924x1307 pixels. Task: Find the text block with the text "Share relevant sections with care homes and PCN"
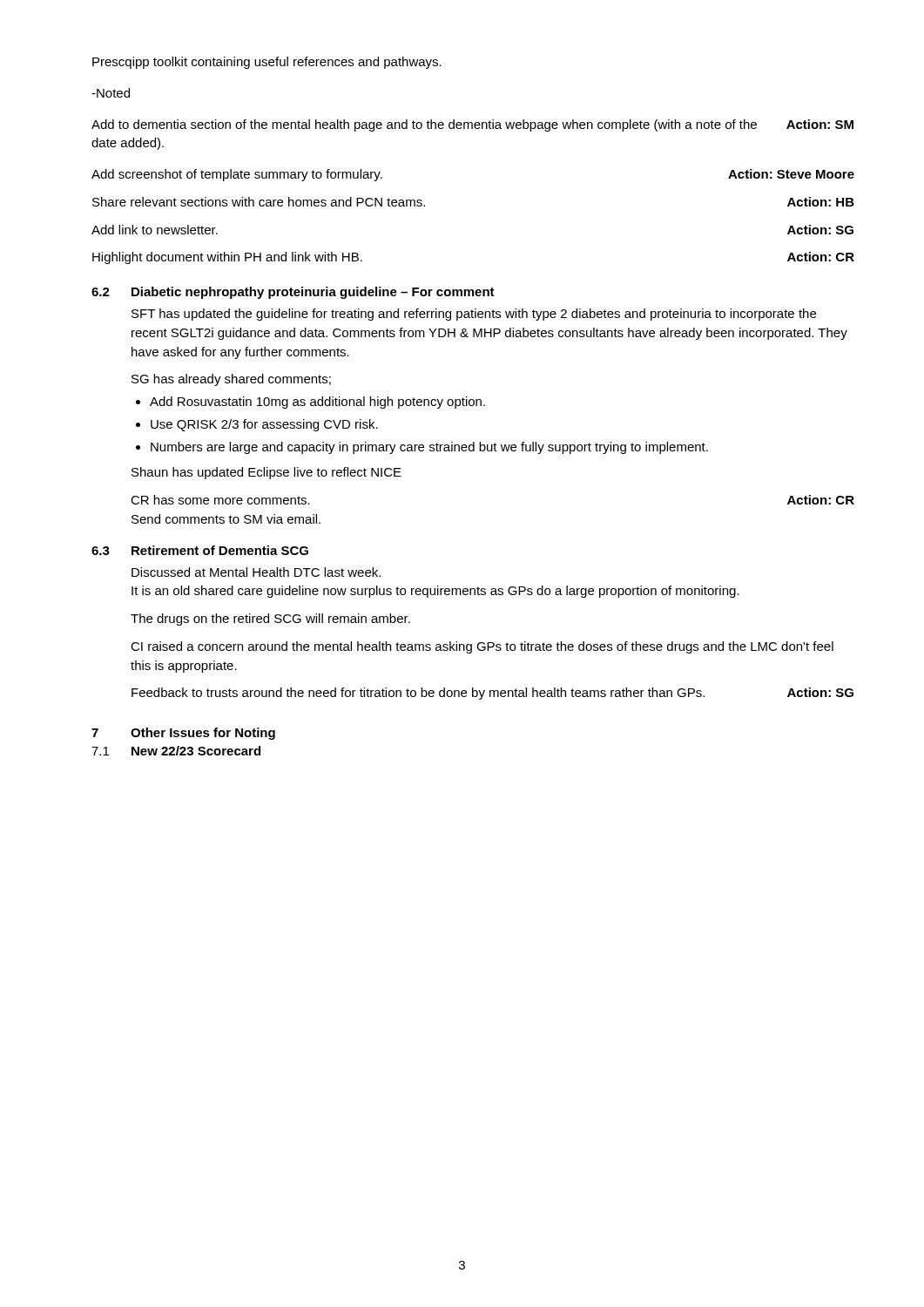coord(261,201)
